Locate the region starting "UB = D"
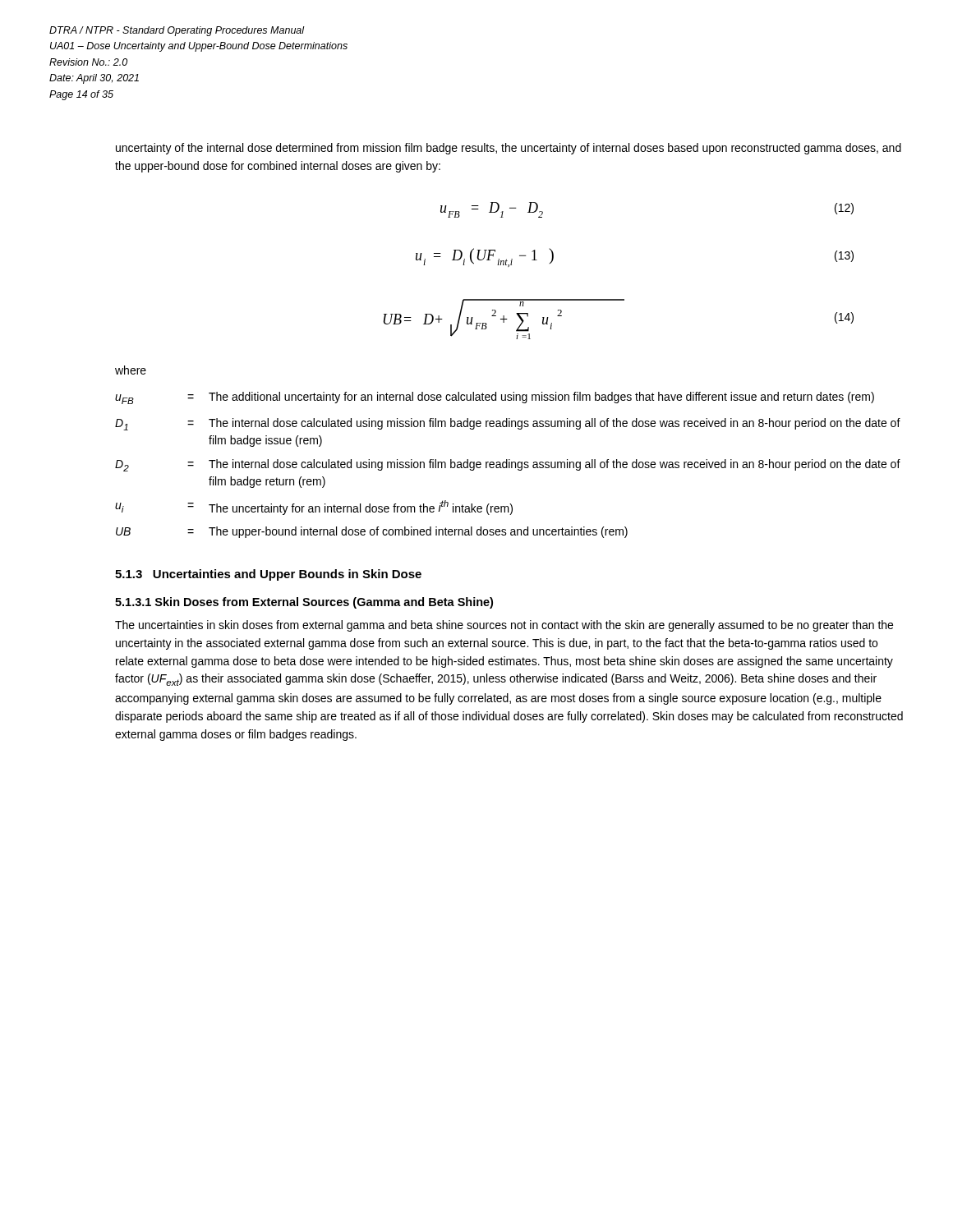Screen dimensions: 1232x953 pyautogui.click(x=618, y=317)
